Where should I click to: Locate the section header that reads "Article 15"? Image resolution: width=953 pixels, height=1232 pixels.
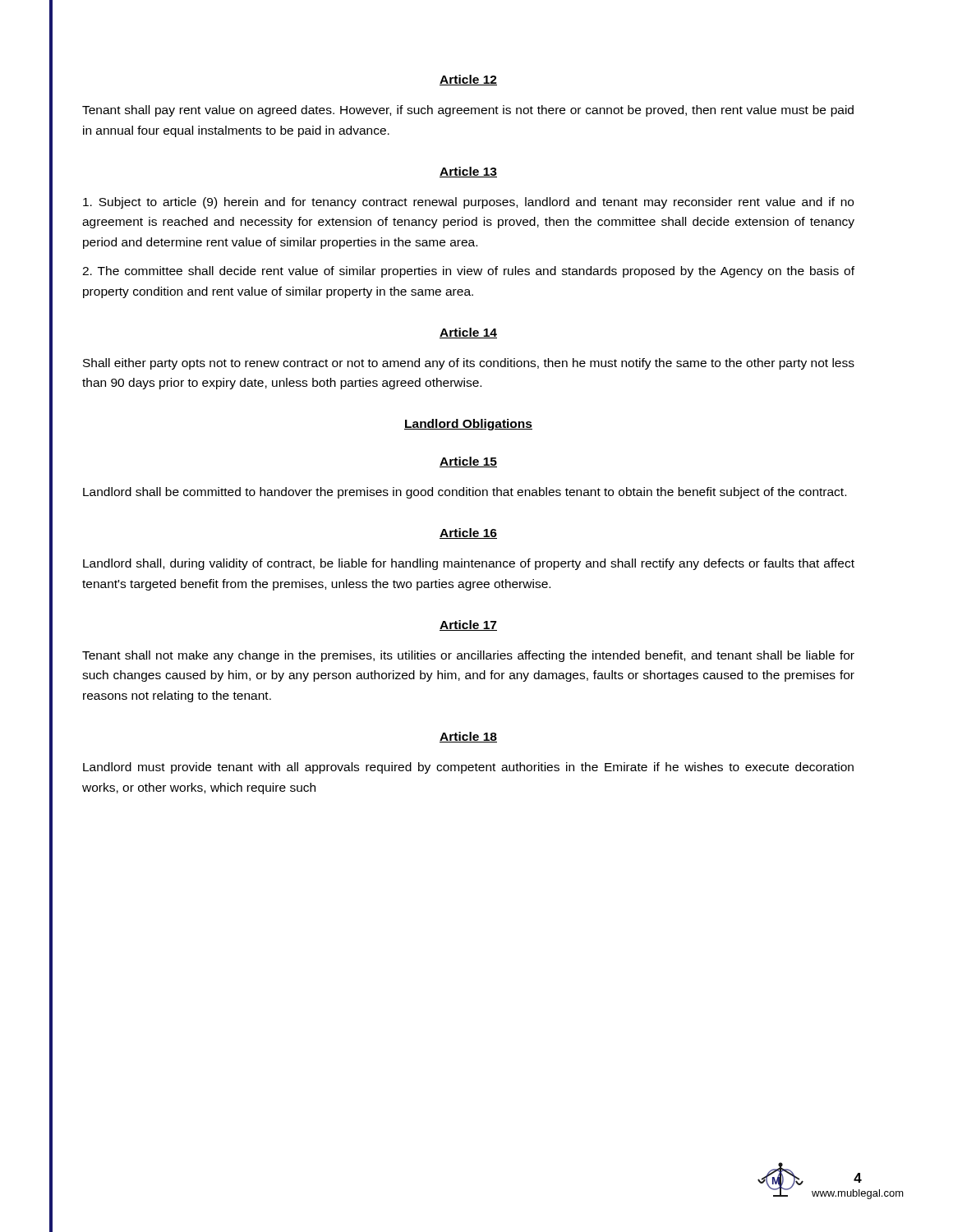point(468,461)
